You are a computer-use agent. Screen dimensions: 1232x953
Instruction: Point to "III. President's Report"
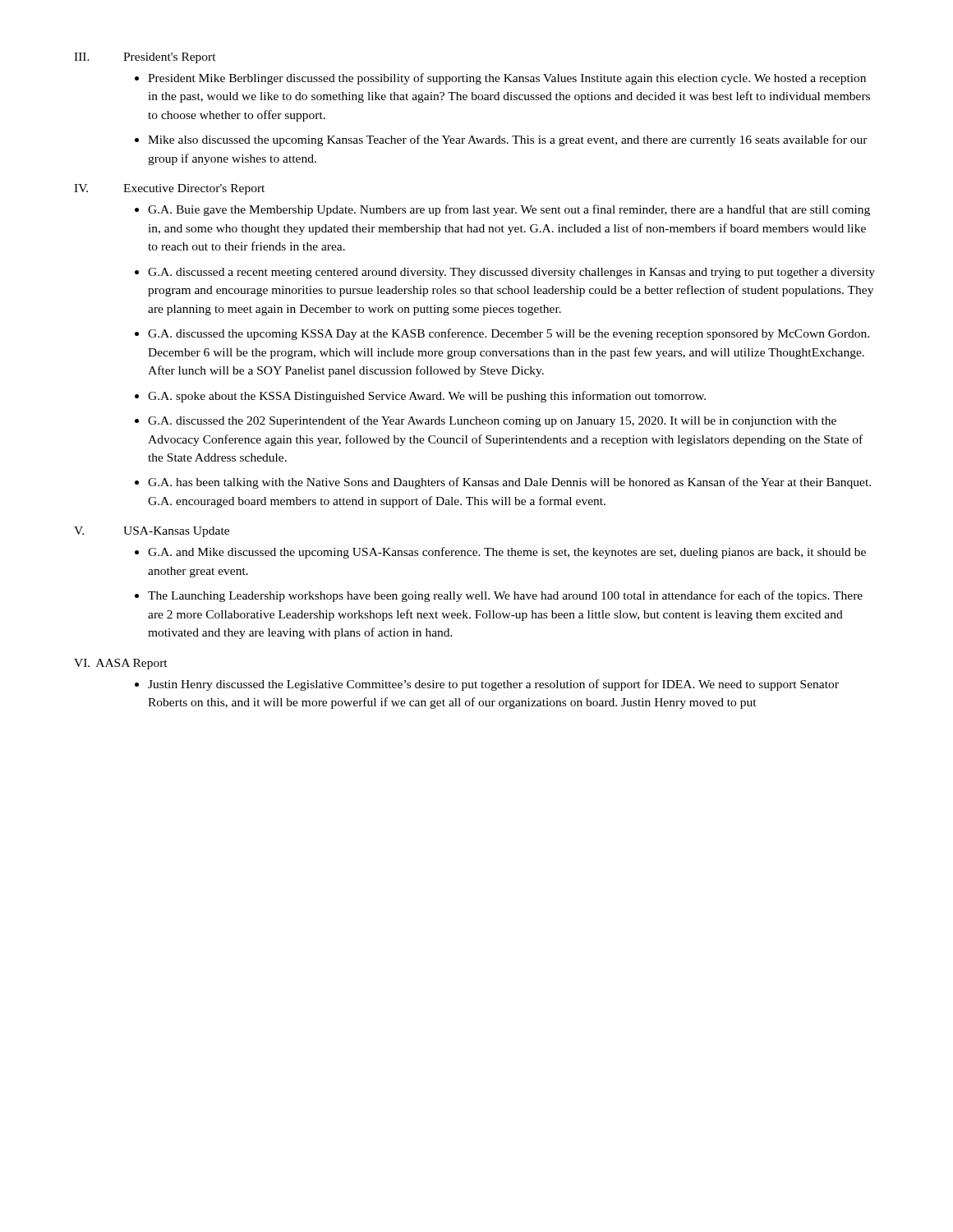145,57
